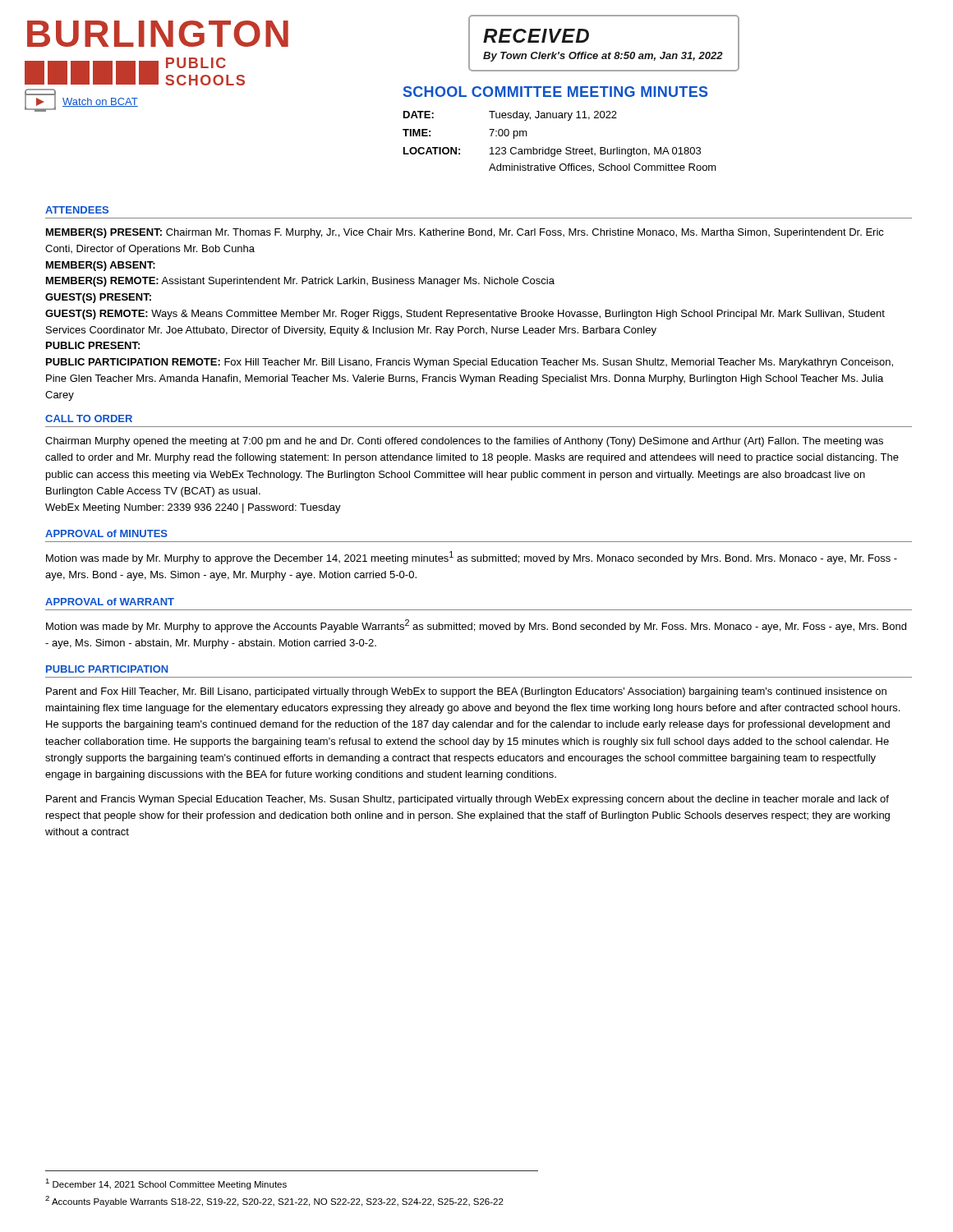Locate the text starting "PUBLIC PARTICIPATION"
The width and height of the screenshot is (953, 1232).
pos(107,669)
